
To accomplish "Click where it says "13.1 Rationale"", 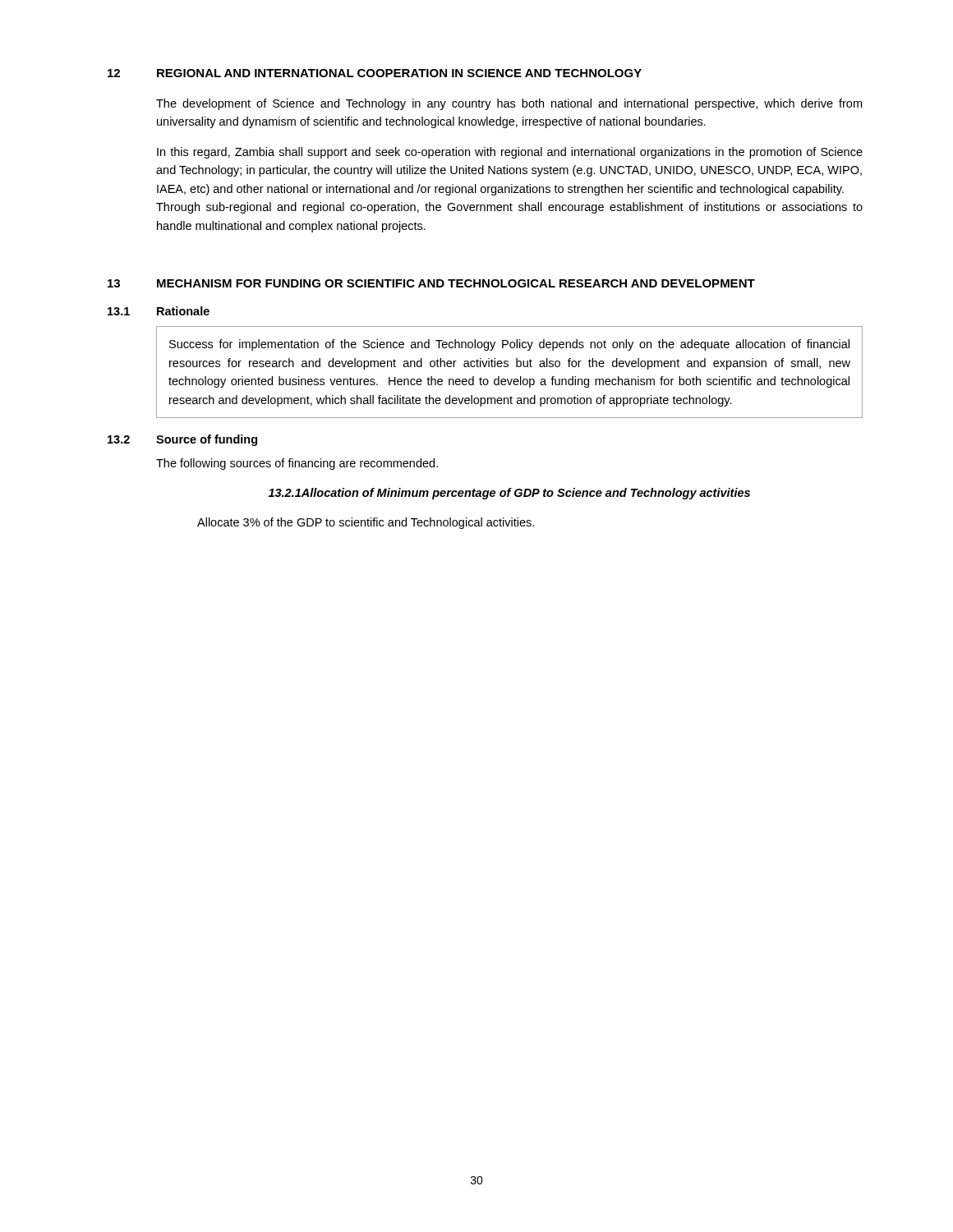I will point(158,312).
